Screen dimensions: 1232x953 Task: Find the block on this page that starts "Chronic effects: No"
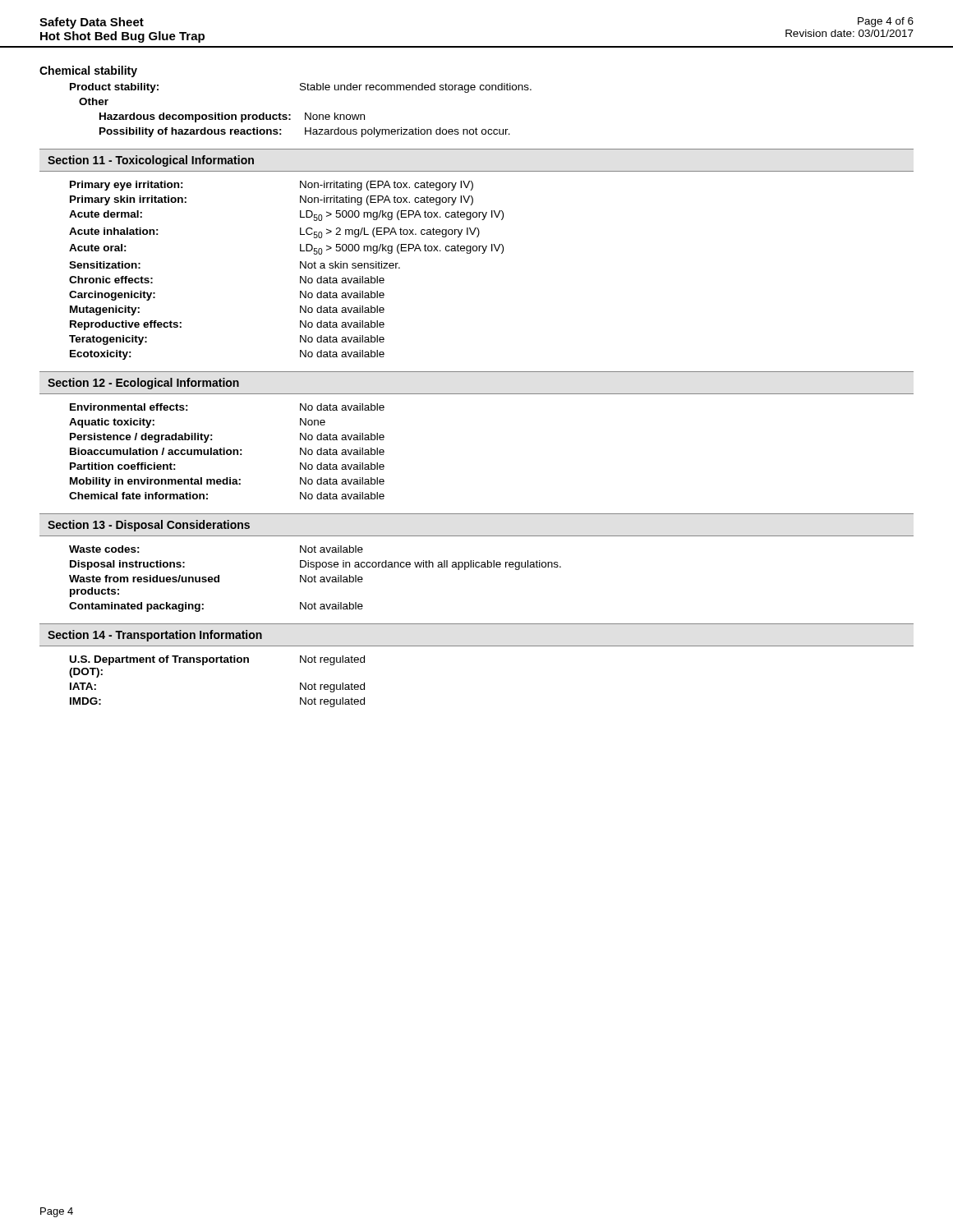point(108,279)
